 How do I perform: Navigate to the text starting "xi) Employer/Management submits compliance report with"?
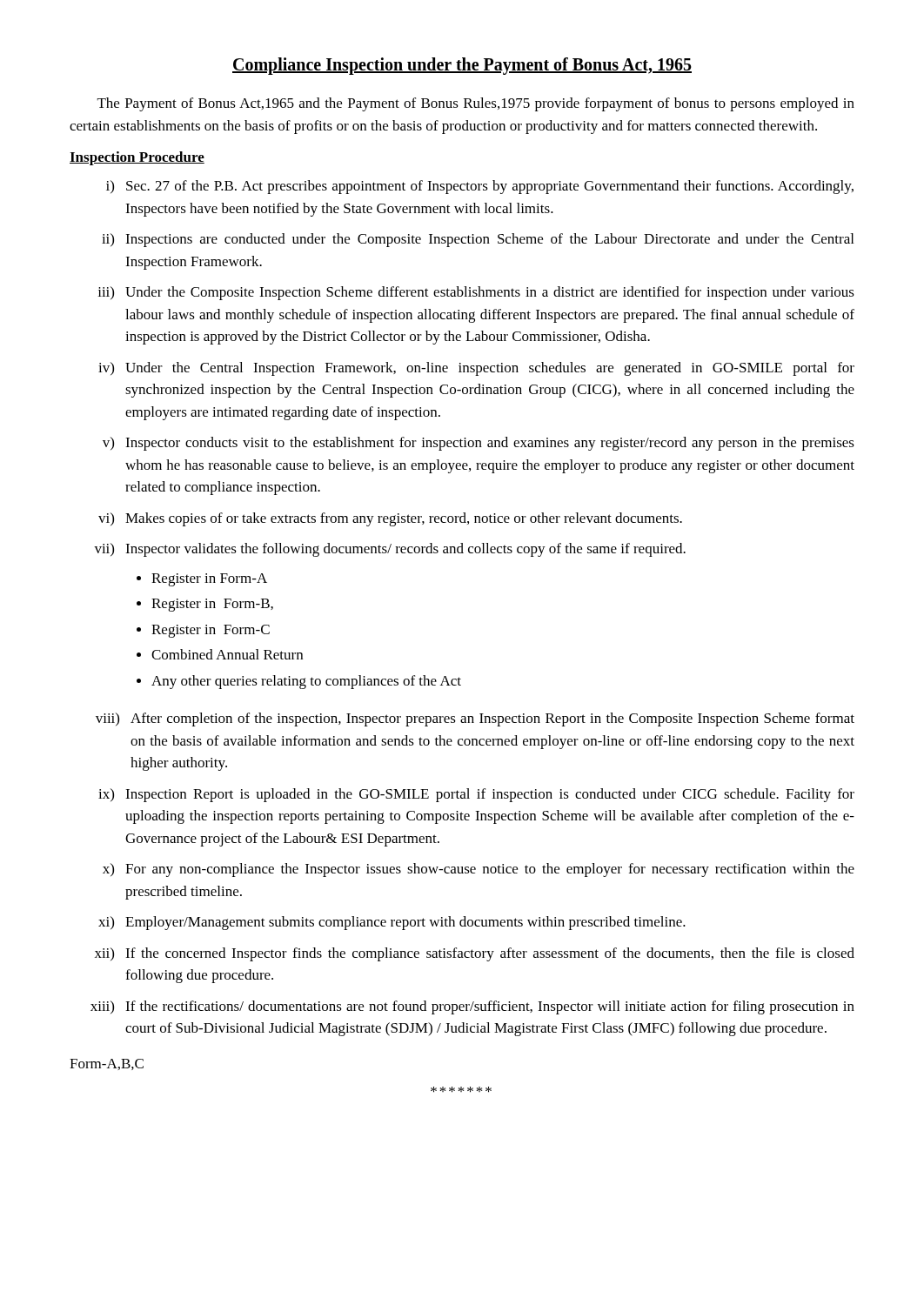pos(462,922)
